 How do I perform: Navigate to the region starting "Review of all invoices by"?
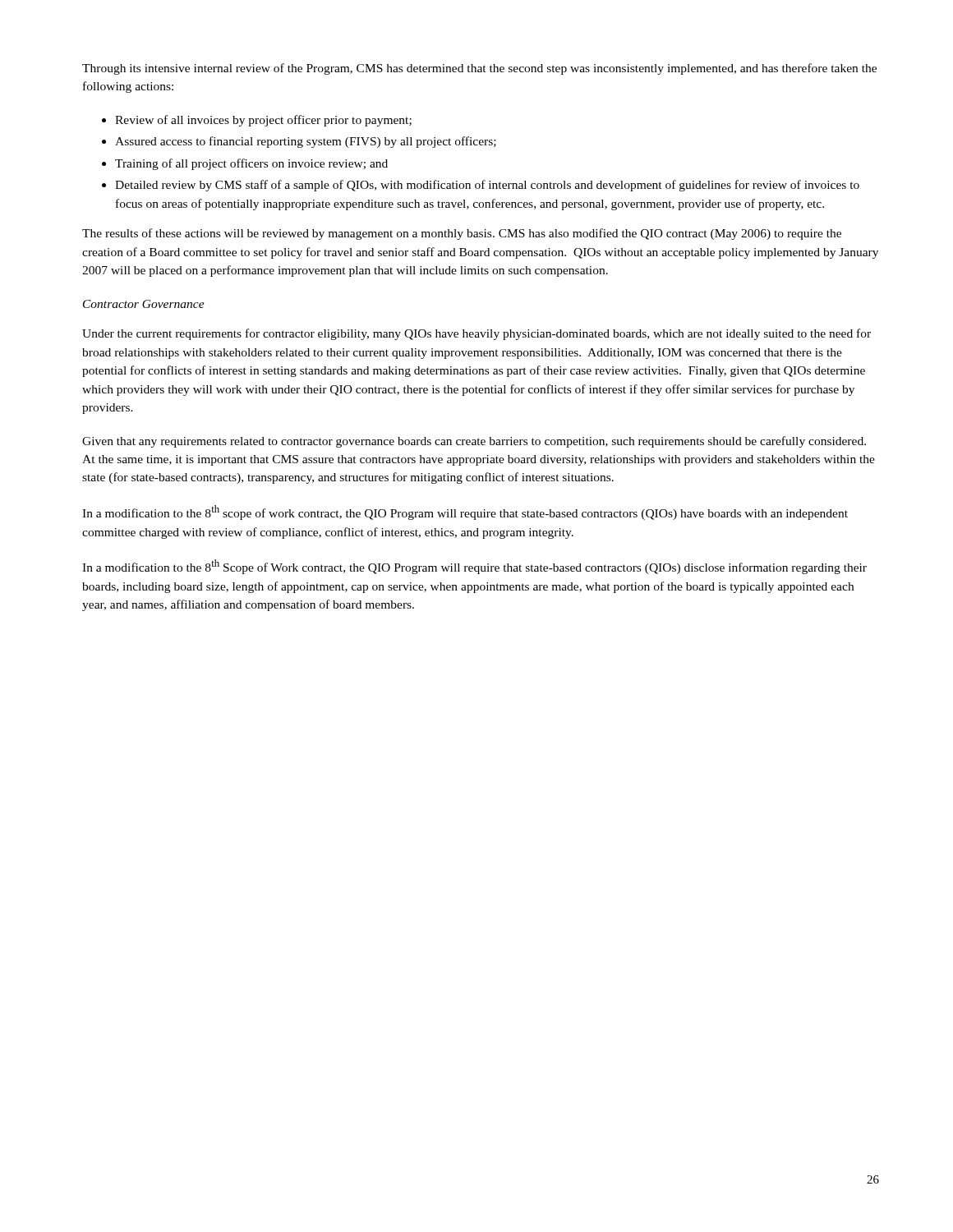(x=264, y=119)
